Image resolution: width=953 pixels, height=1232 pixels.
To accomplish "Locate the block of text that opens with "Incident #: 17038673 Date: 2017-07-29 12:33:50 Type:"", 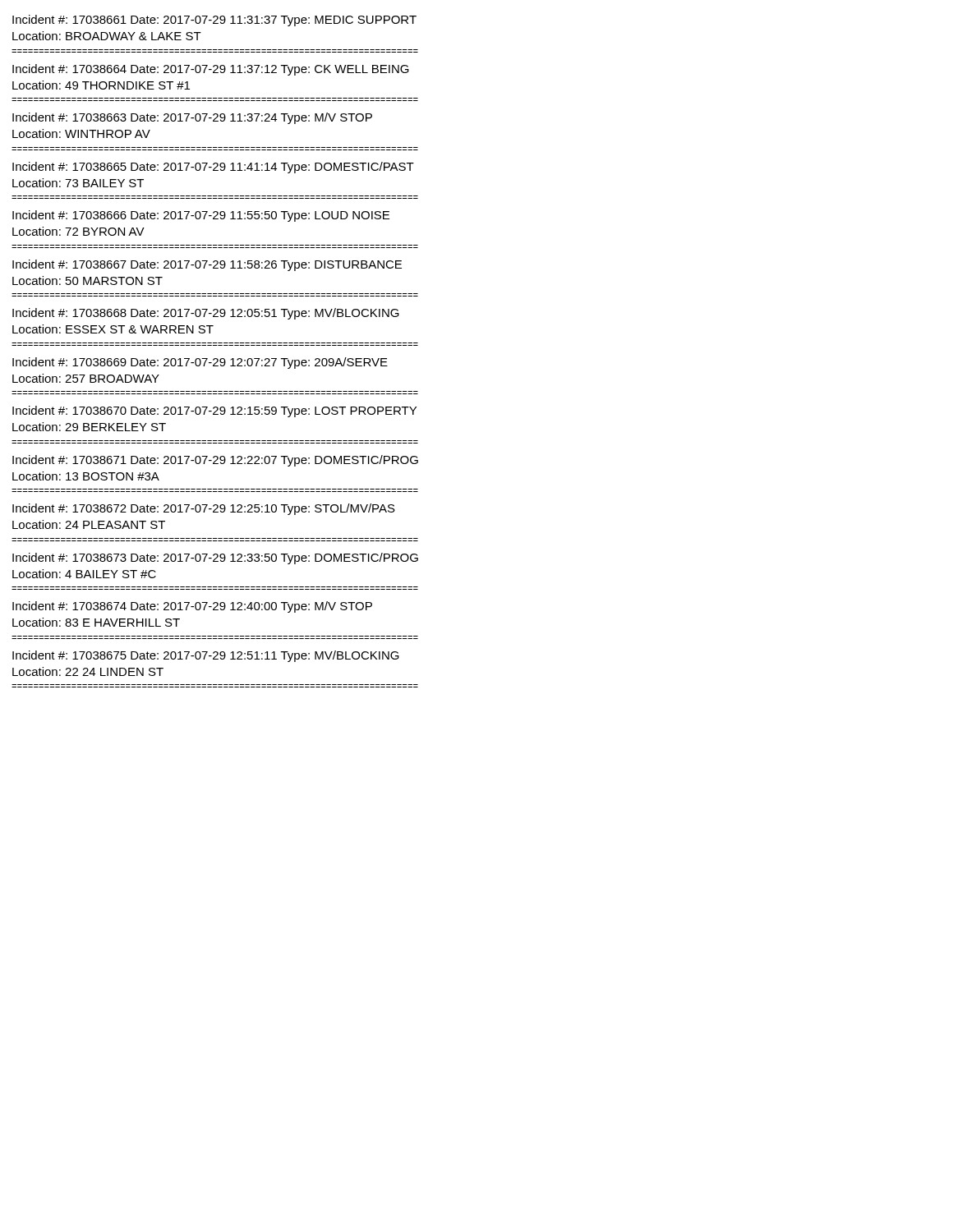I will [215, 559].
